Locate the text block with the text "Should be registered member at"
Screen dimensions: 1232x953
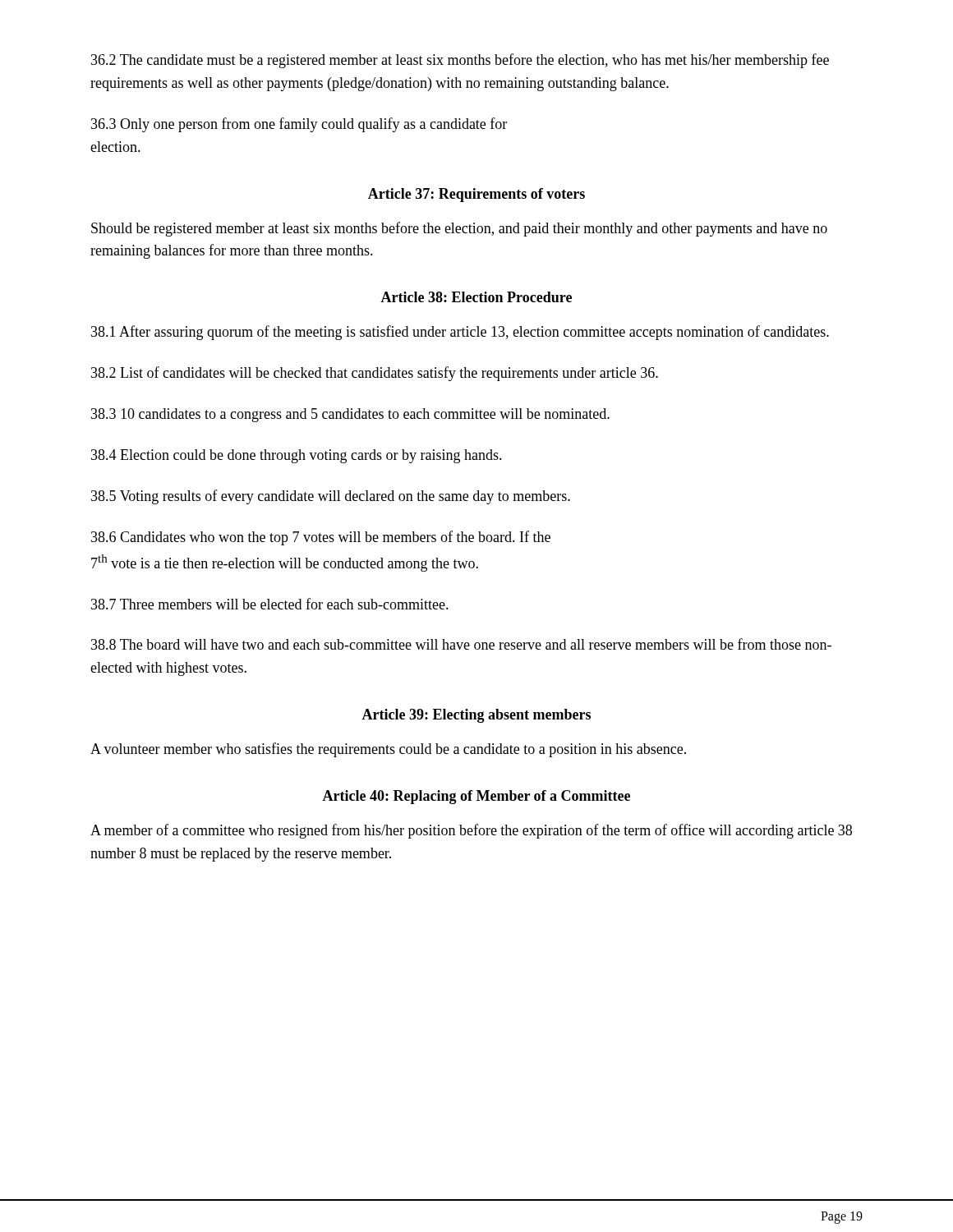pyautogui.click(x=459, y=239)
